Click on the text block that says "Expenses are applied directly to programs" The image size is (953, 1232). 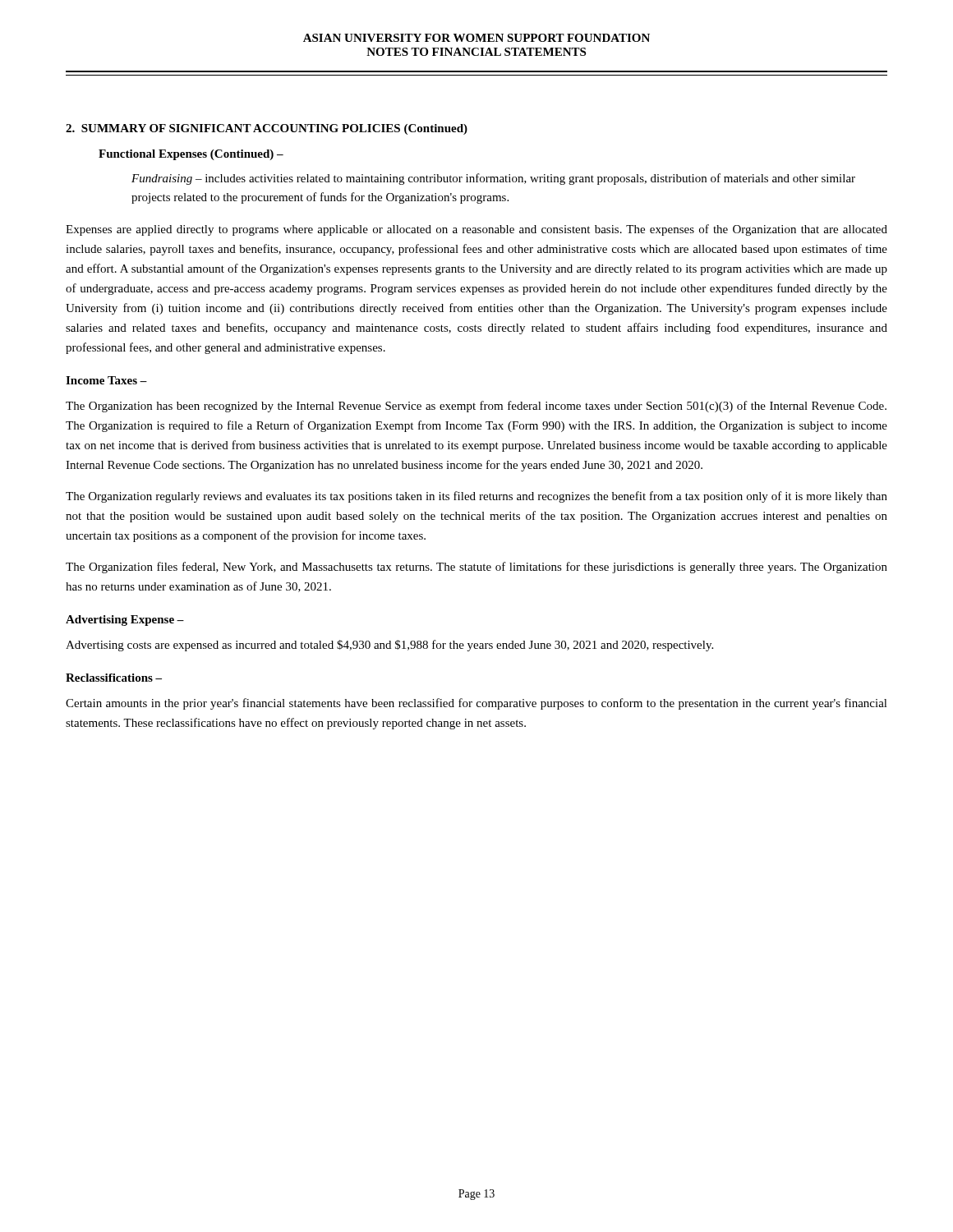coord(476,288)
